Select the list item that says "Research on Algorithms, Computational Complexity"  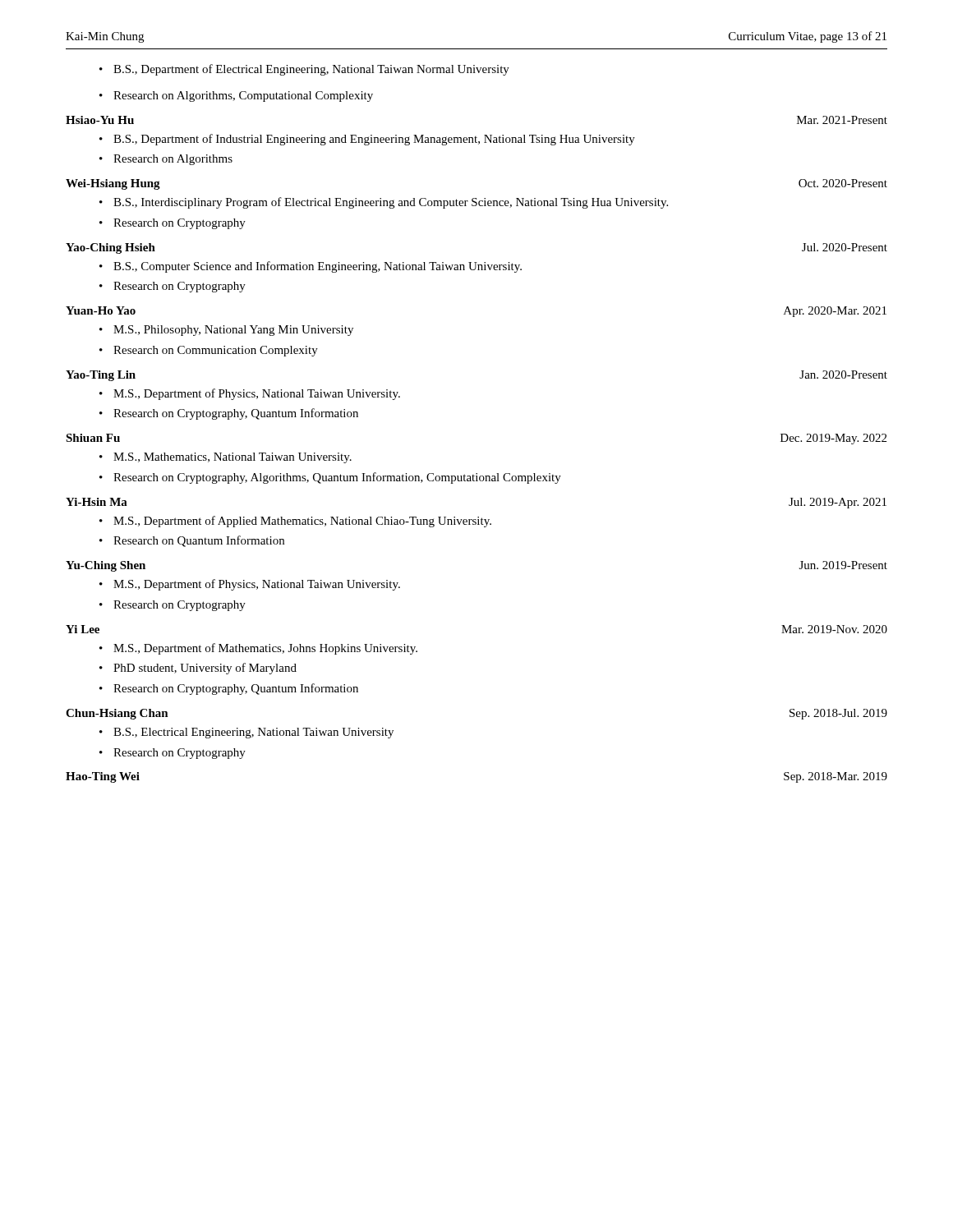[236, 97]
